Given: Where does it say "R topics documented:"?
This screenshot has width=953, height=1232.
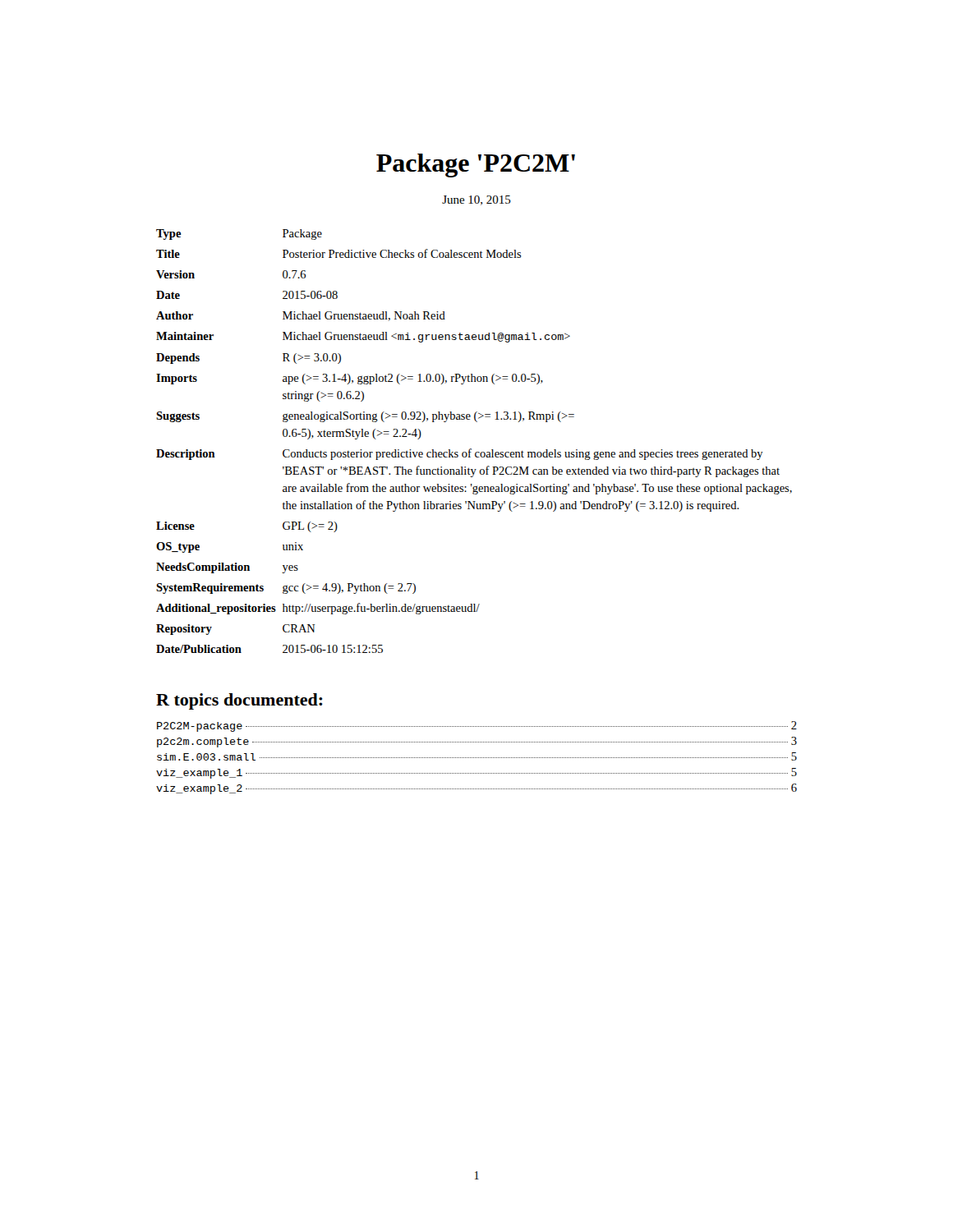Looking at the screenshot, I should [x=240, y=699].
